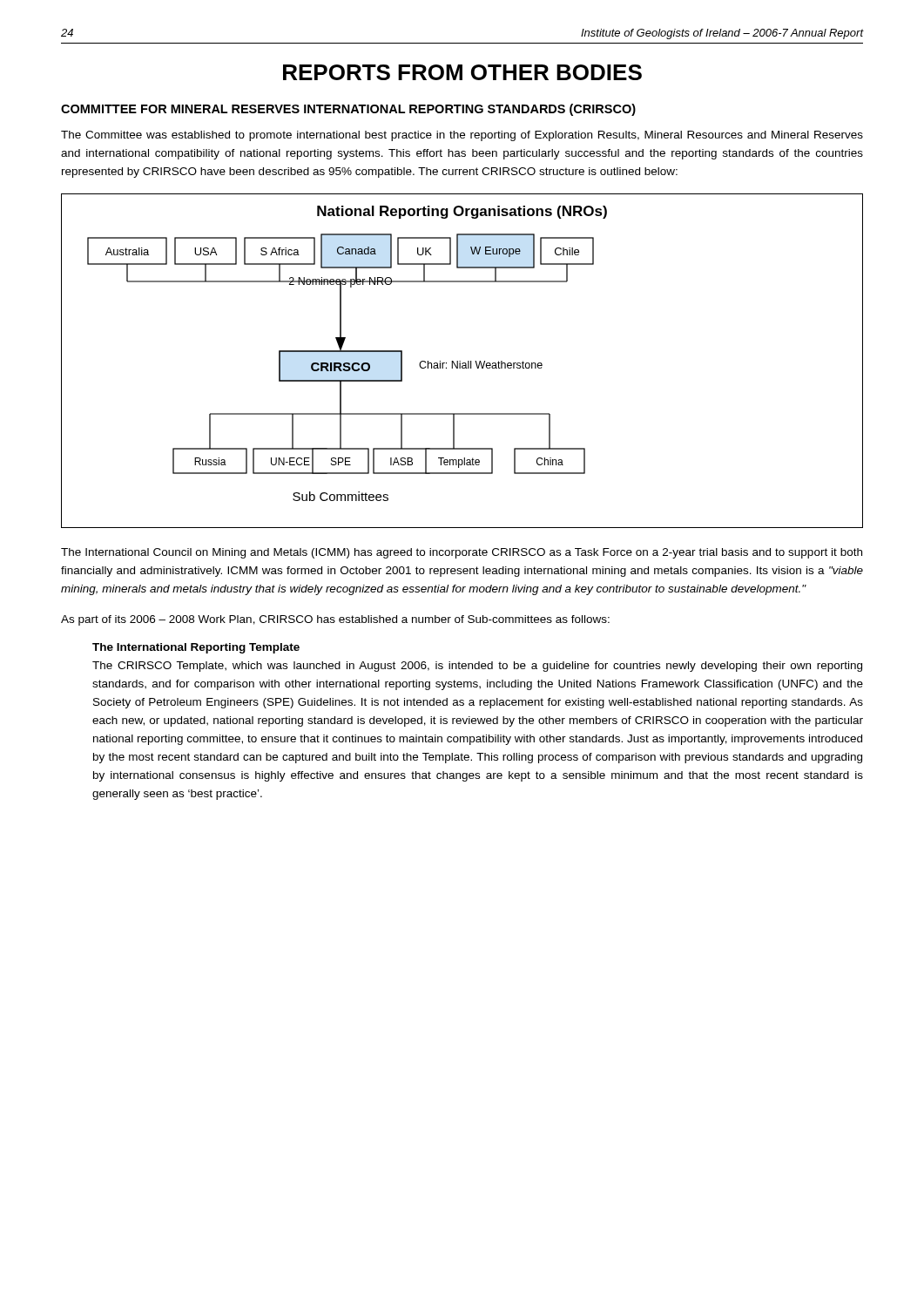Viewport: 924px width, 1307px height.
Task: Locate the text block that reads "The CRIRSCO Template, which"
Action: (478, 730)
